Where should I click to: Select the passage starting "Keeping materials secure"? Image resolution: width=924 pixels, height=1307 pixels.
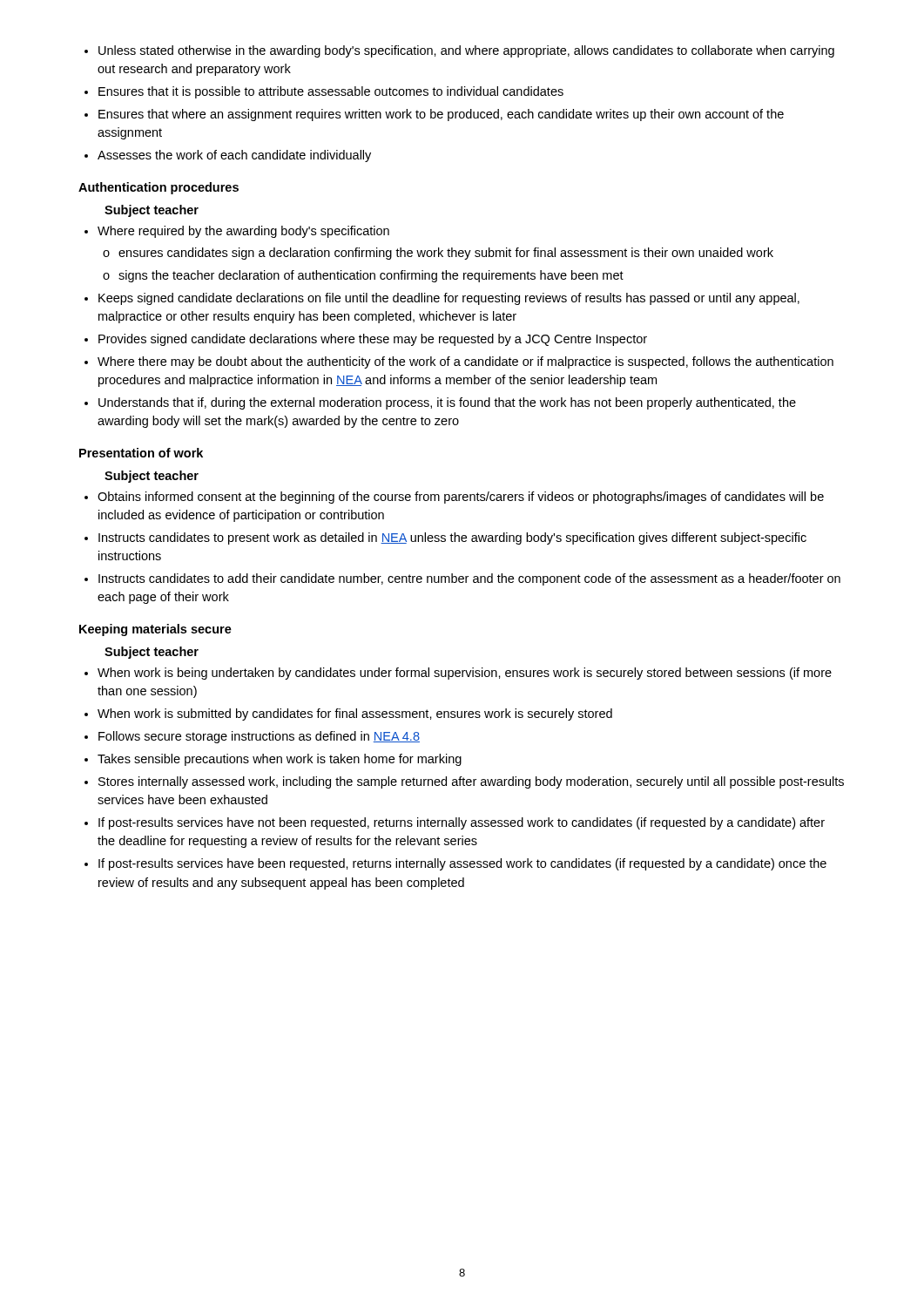point(155,629)
